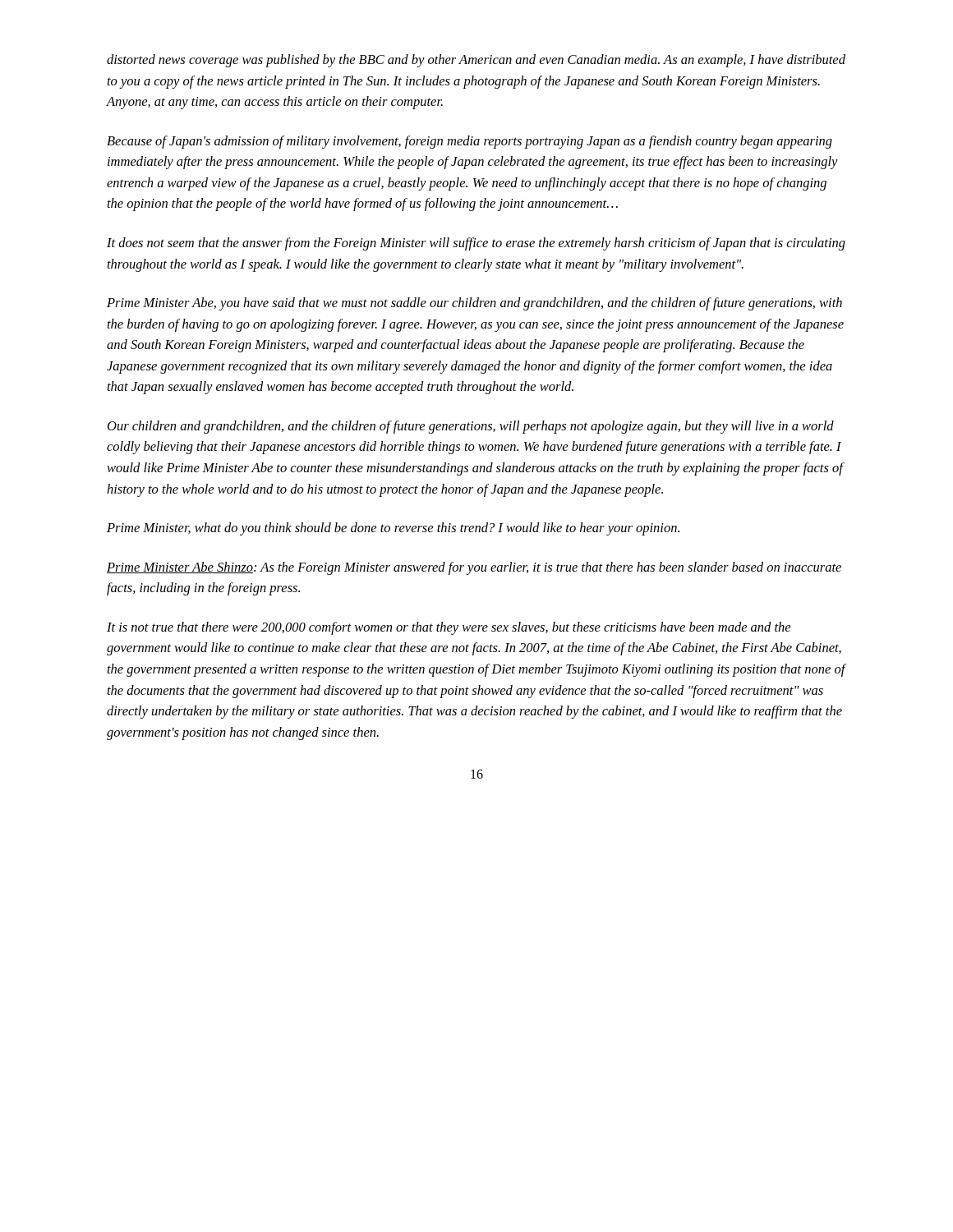Find the passage starting "Our children and grandchildren, and the"

[x=475, y=457]
